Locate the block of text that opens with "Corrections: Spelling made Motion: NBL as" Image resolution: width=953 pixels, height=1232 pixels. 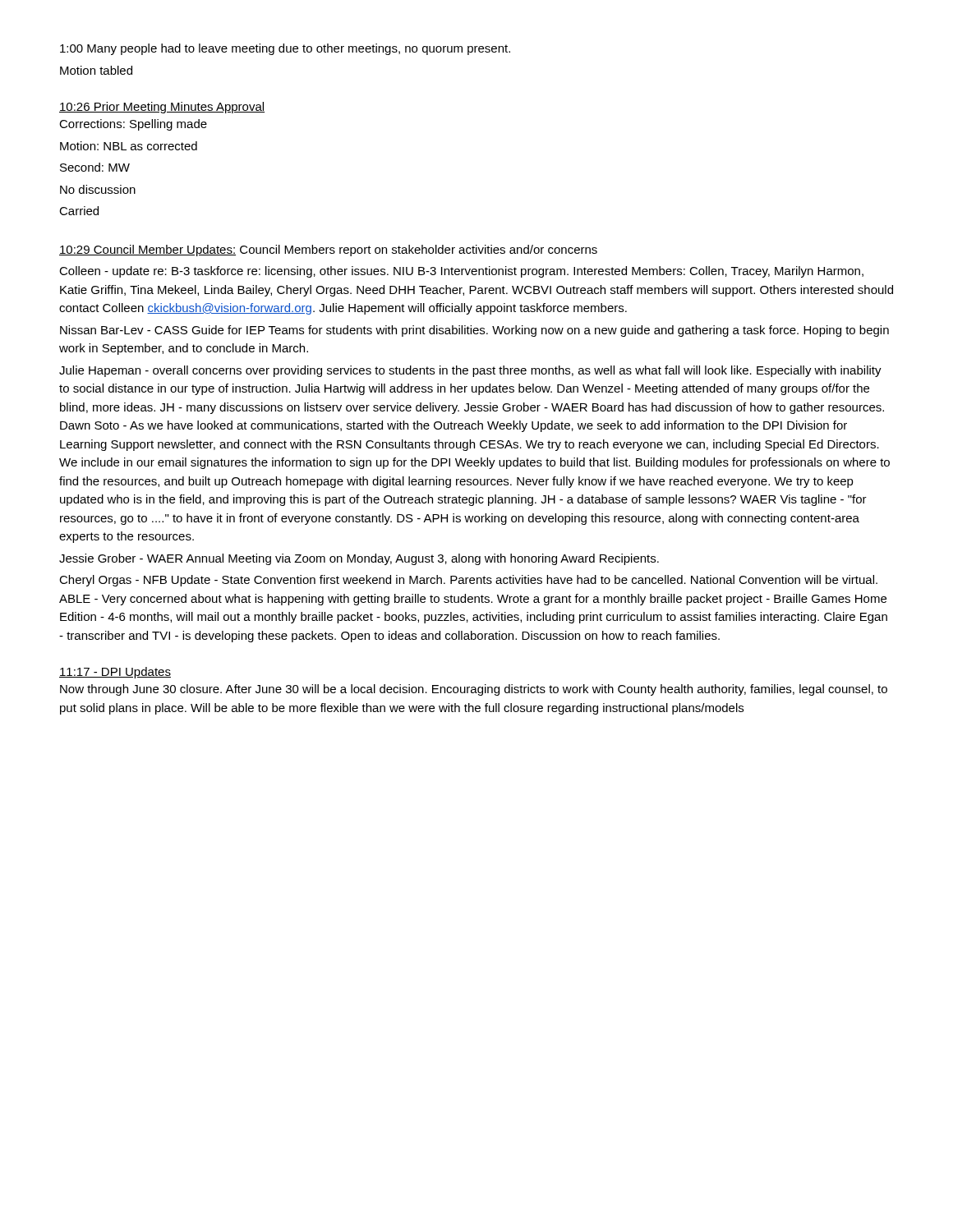(x=133, y=125)
